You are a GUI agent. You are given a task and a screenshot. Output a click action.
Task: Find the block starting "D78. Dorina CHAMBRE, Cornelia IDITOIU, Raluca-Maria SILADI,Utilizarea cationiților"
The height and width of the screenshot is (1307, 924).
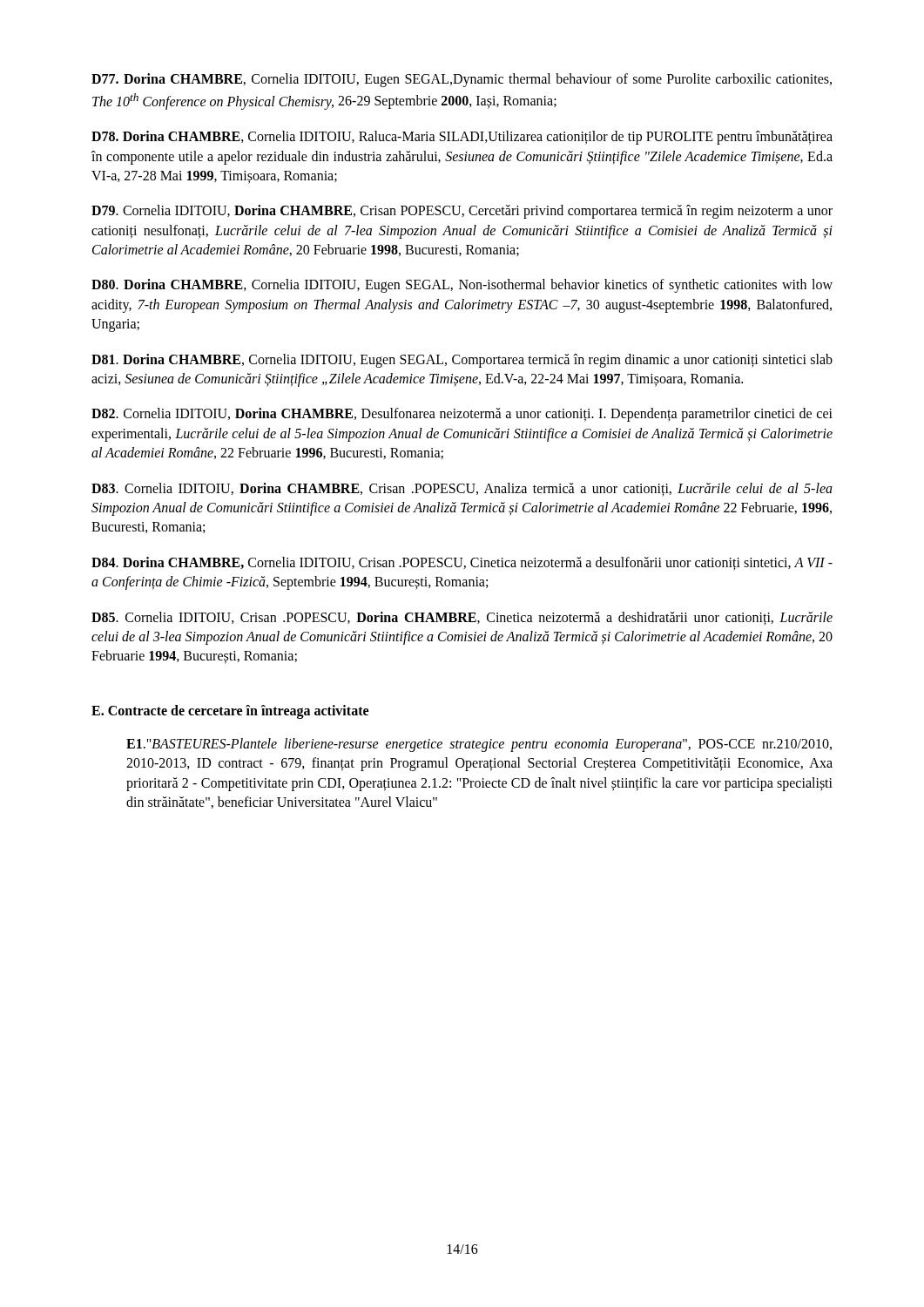[x=462, y=157]
